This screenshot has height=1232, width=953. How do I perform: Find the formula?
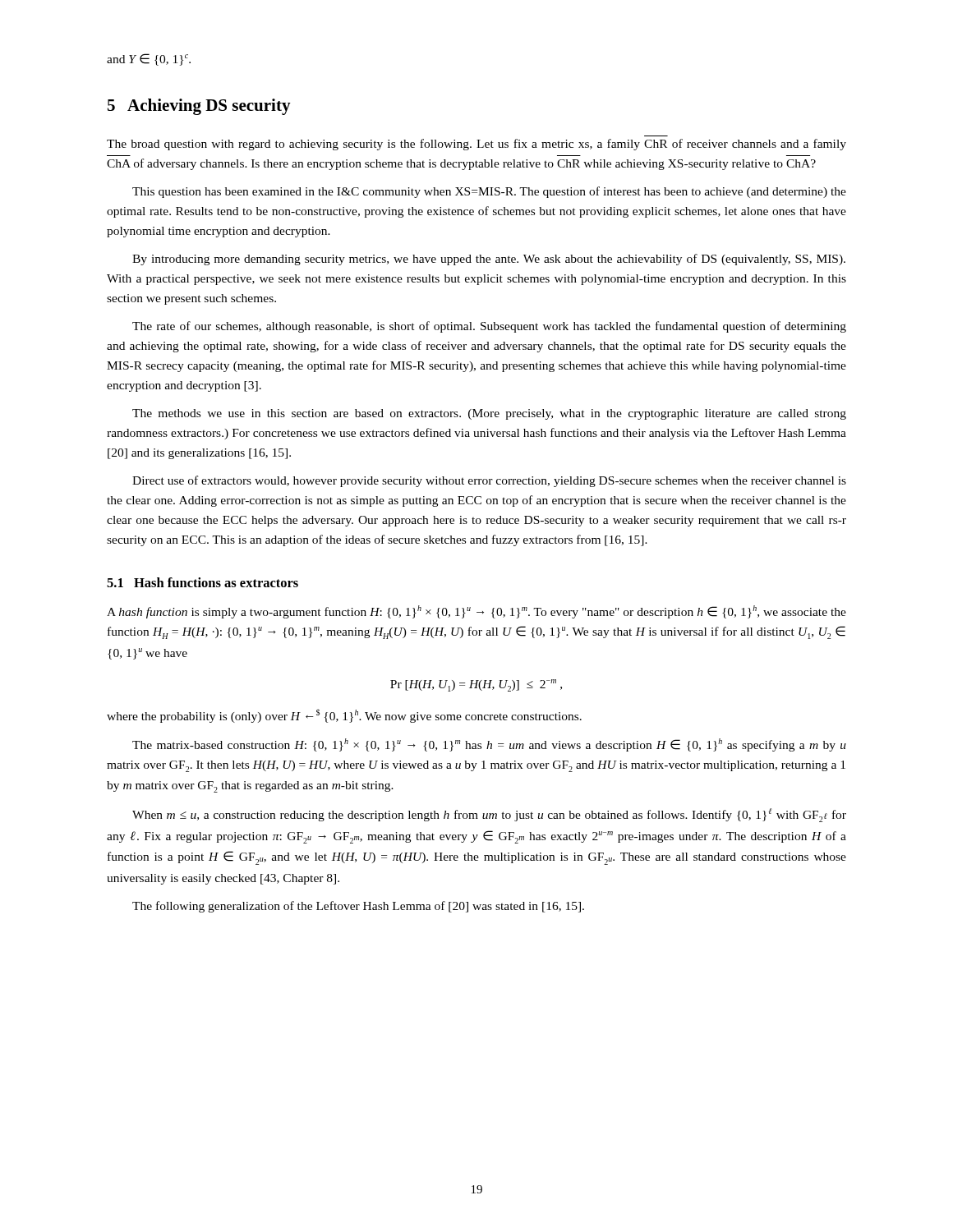(x=476, y=684)
